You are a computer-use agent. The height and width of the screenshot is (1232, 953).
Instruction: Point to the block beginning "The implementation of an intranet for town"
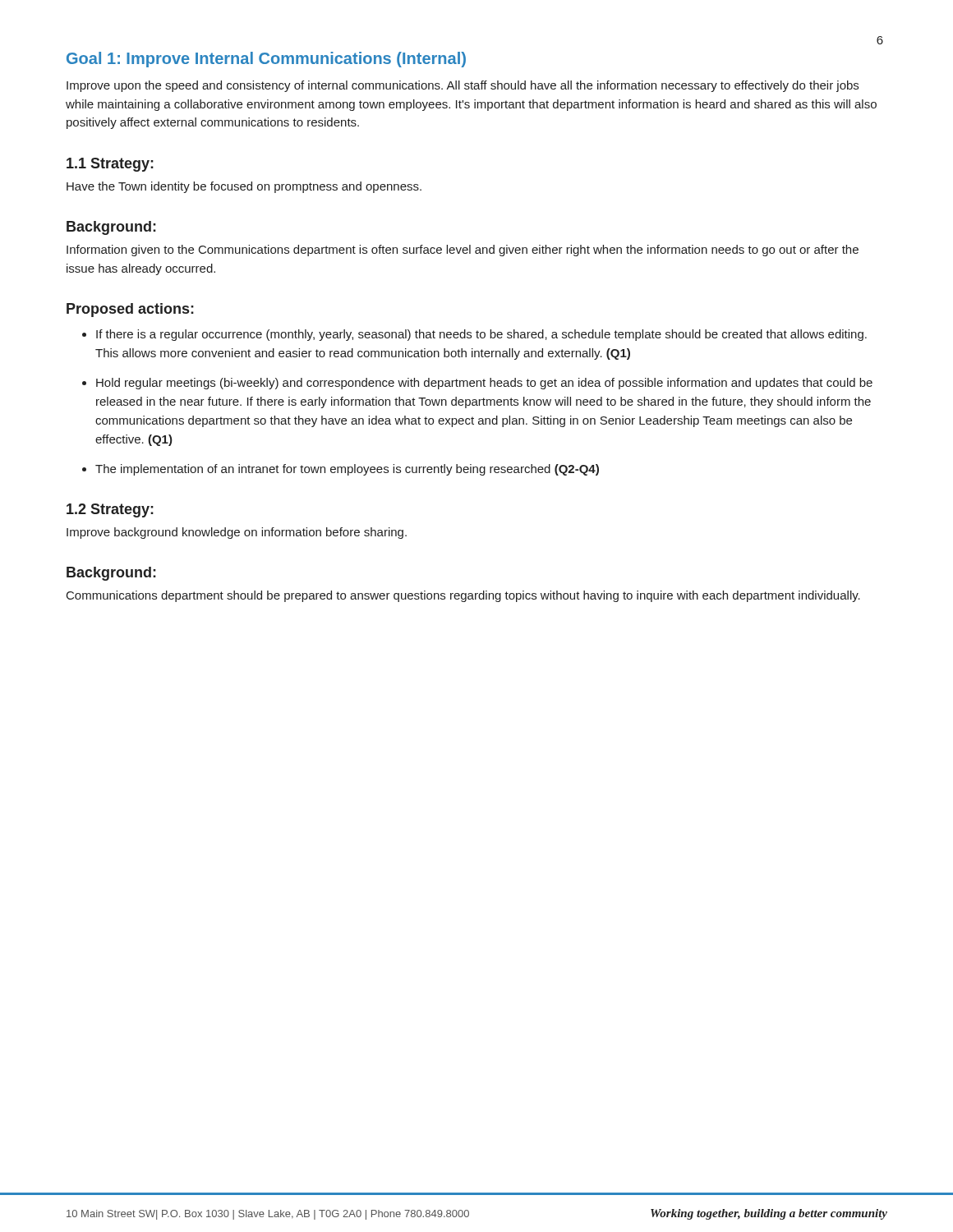tap(347, 468)
